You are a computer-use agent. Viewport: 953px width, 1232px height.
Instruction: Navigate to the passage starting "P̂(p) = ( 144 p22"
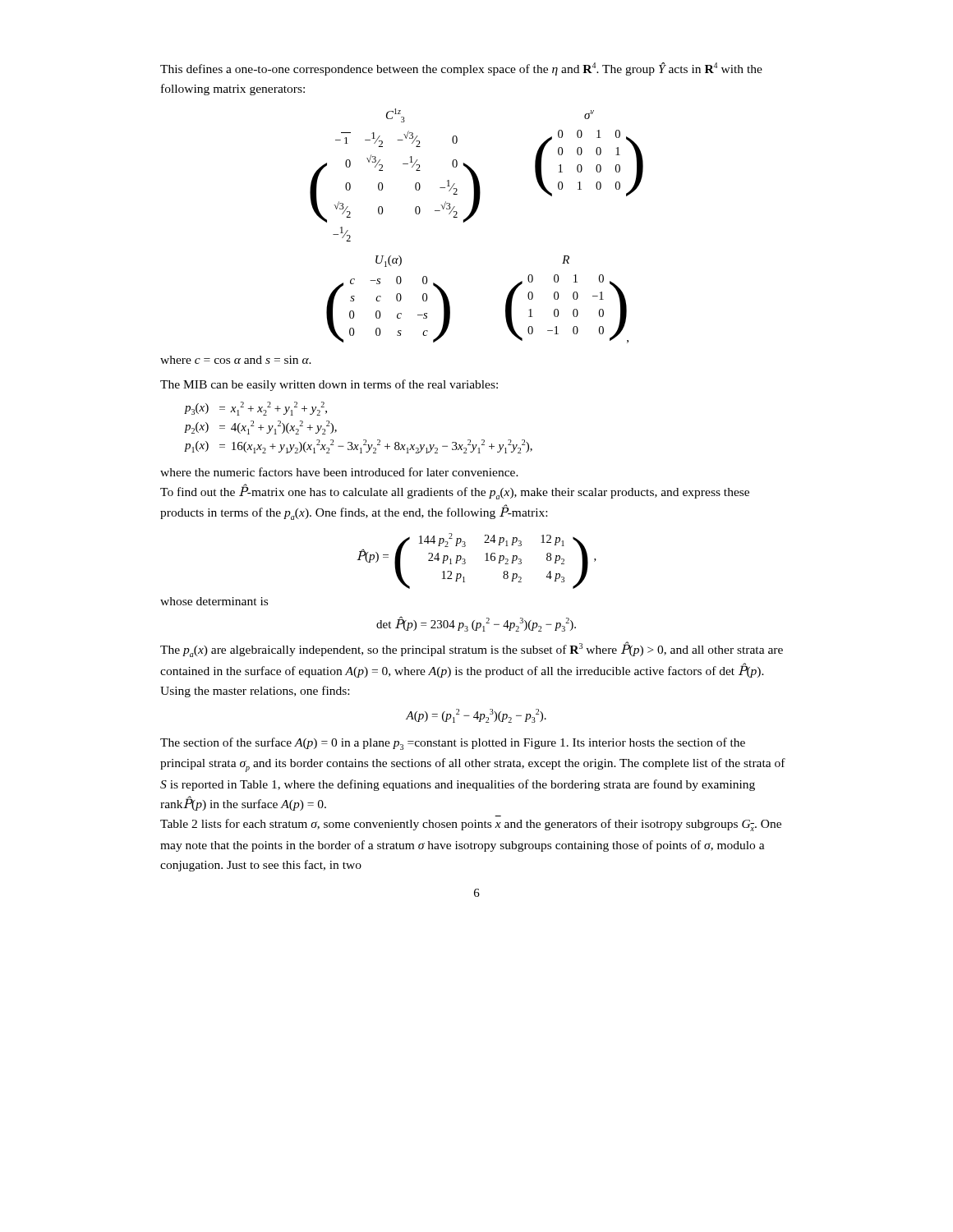[x=476, y=558]
